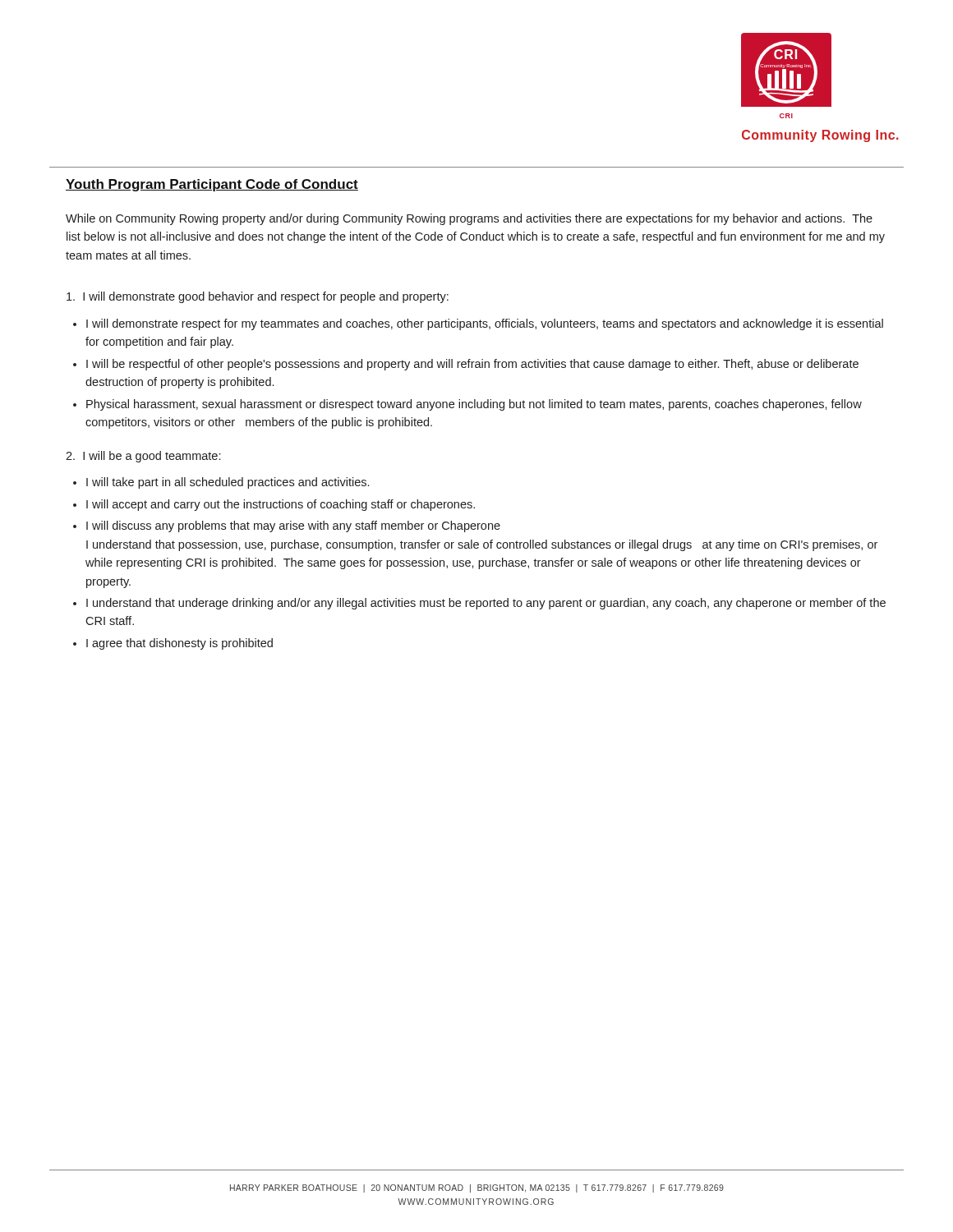953x1232 pixels.
Task: Click on the list item containing "Physical harassment, sexual harassment"
Action: point(473,413)
